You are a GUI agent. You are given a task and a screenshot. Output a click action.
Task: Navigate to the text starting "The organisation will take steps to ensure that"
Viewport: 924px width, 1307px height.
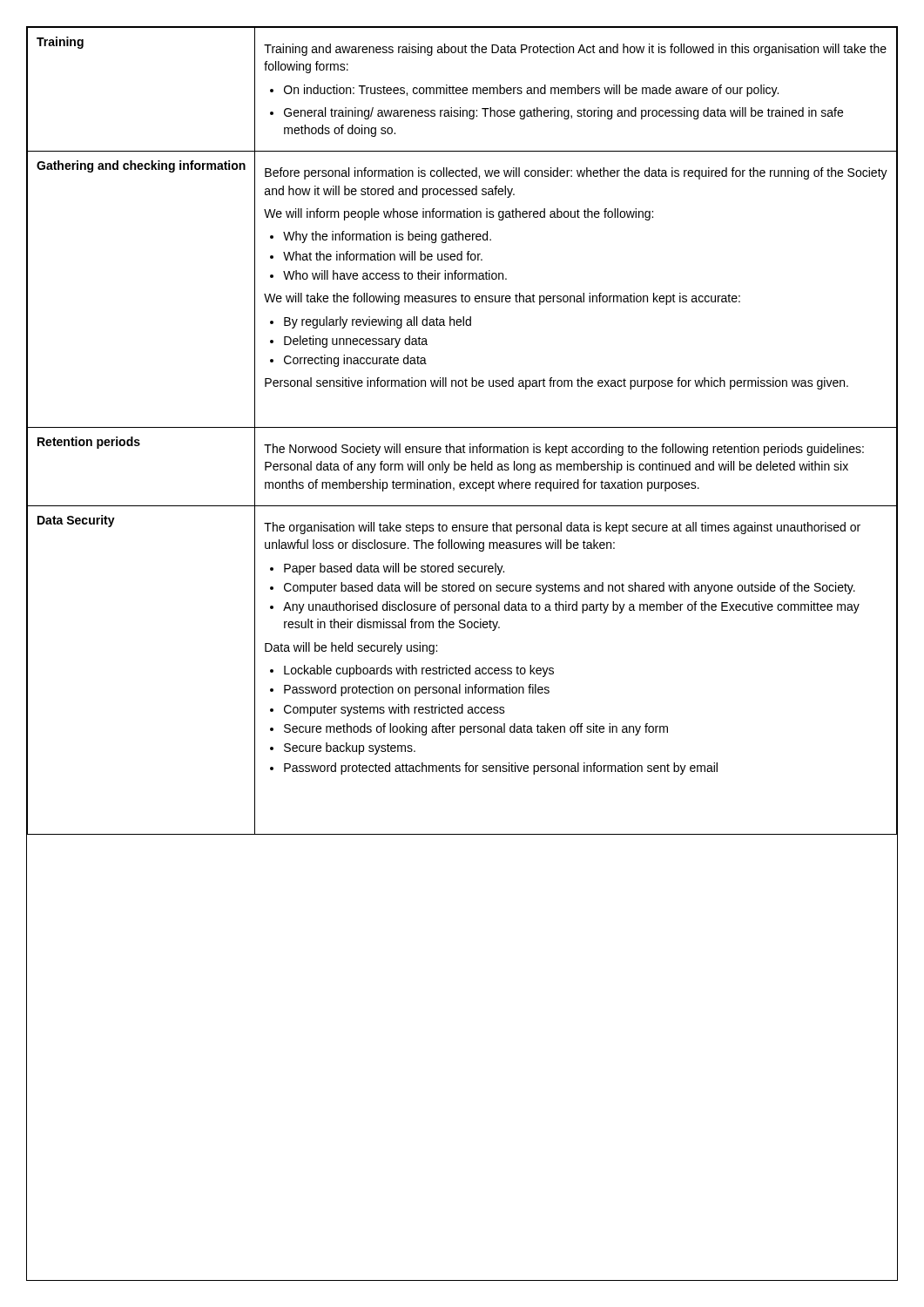[562, 528]
